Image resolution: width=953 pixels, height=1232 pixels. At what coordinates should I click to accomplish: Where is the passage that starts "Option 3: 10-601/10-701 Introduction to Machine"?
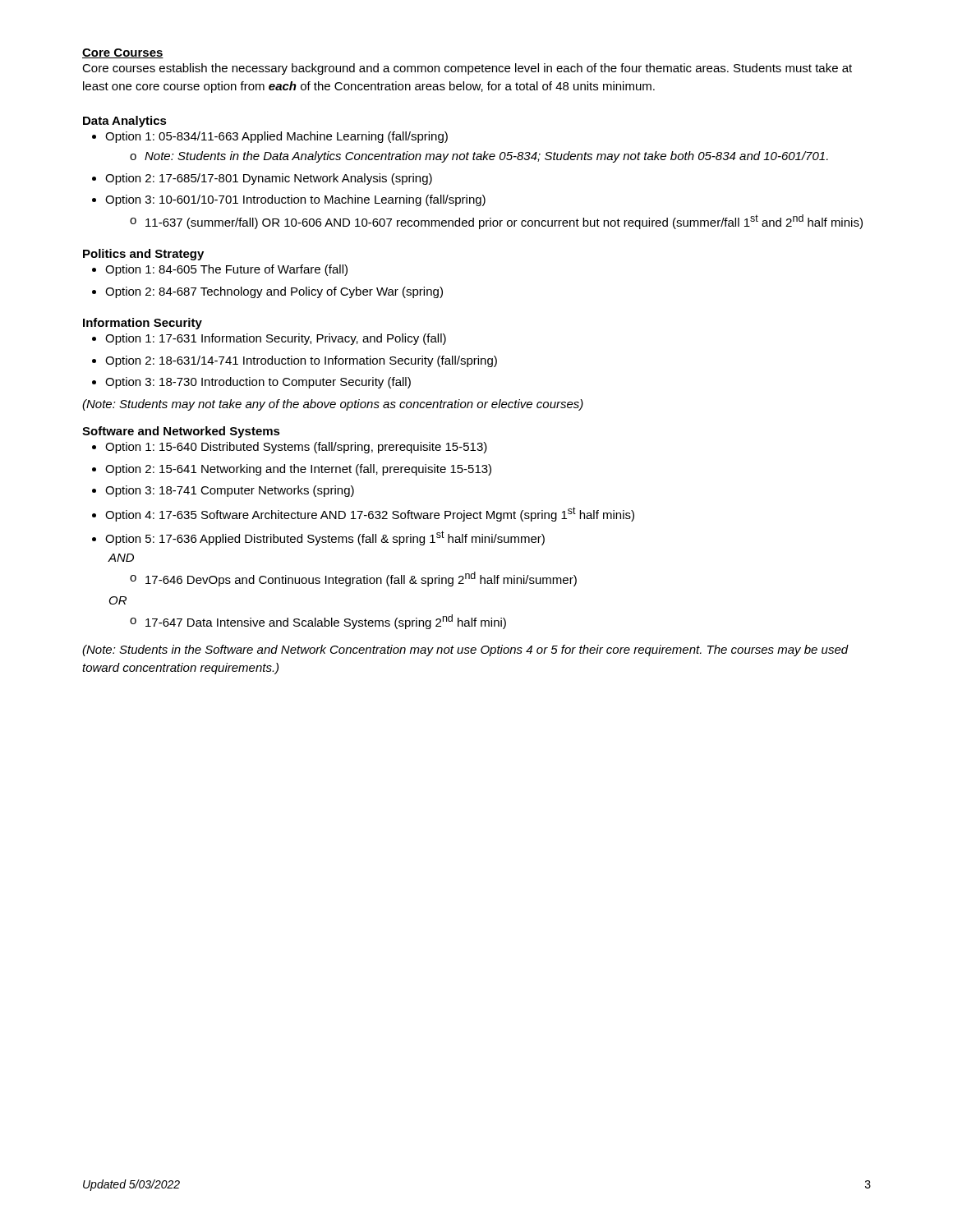click(x=476, y=211)
